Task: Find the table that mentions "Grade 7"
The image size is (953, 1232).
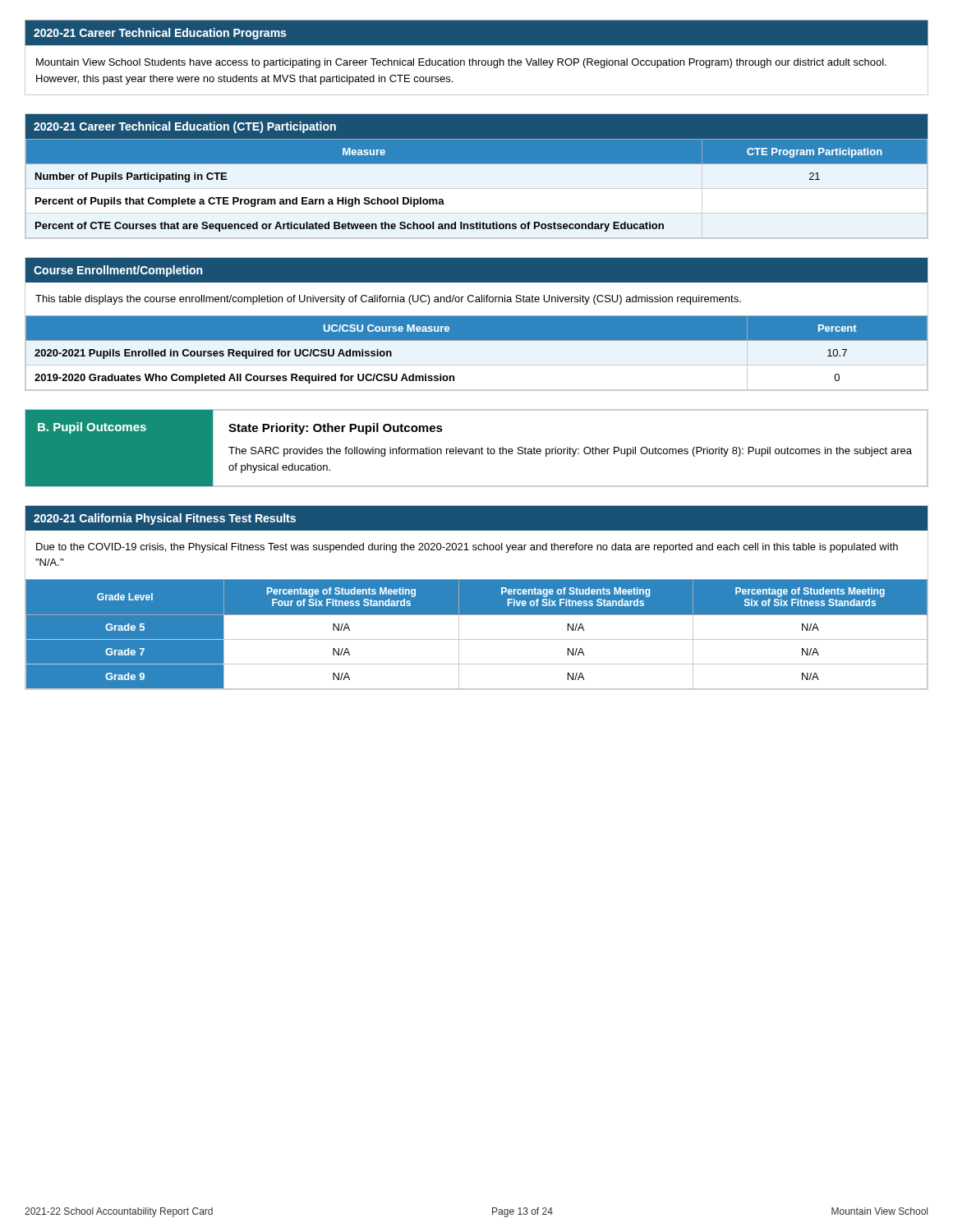Action: click(476, 634)
